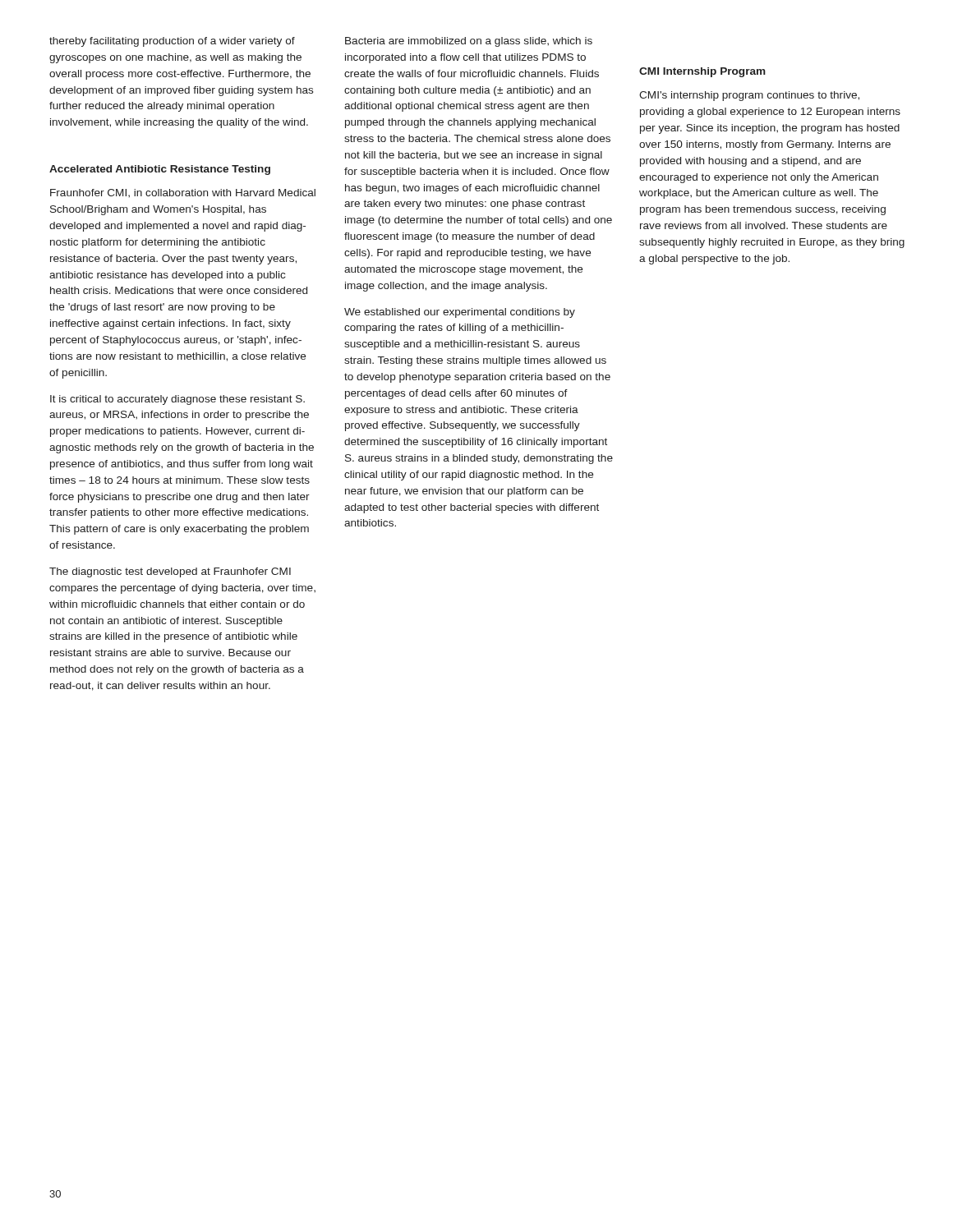This screenshot has height=1232, width=953.
Task: Click on the text starting "CMI's internship program continues to thrive,"
Action: (x=774, y=177)
